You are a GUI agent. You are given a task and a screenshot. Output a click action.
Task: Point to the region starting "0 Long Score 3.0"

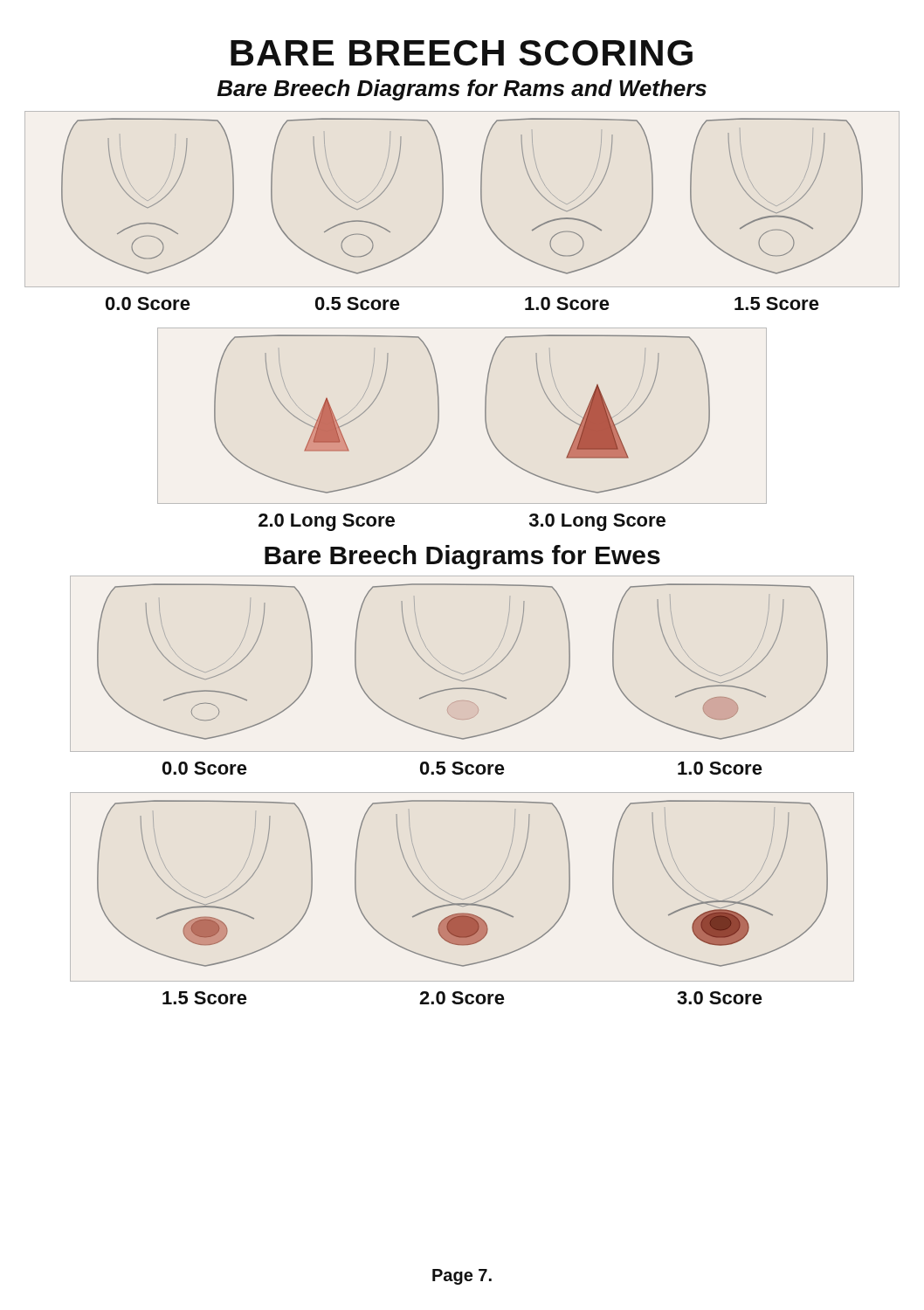coord(329,522)
